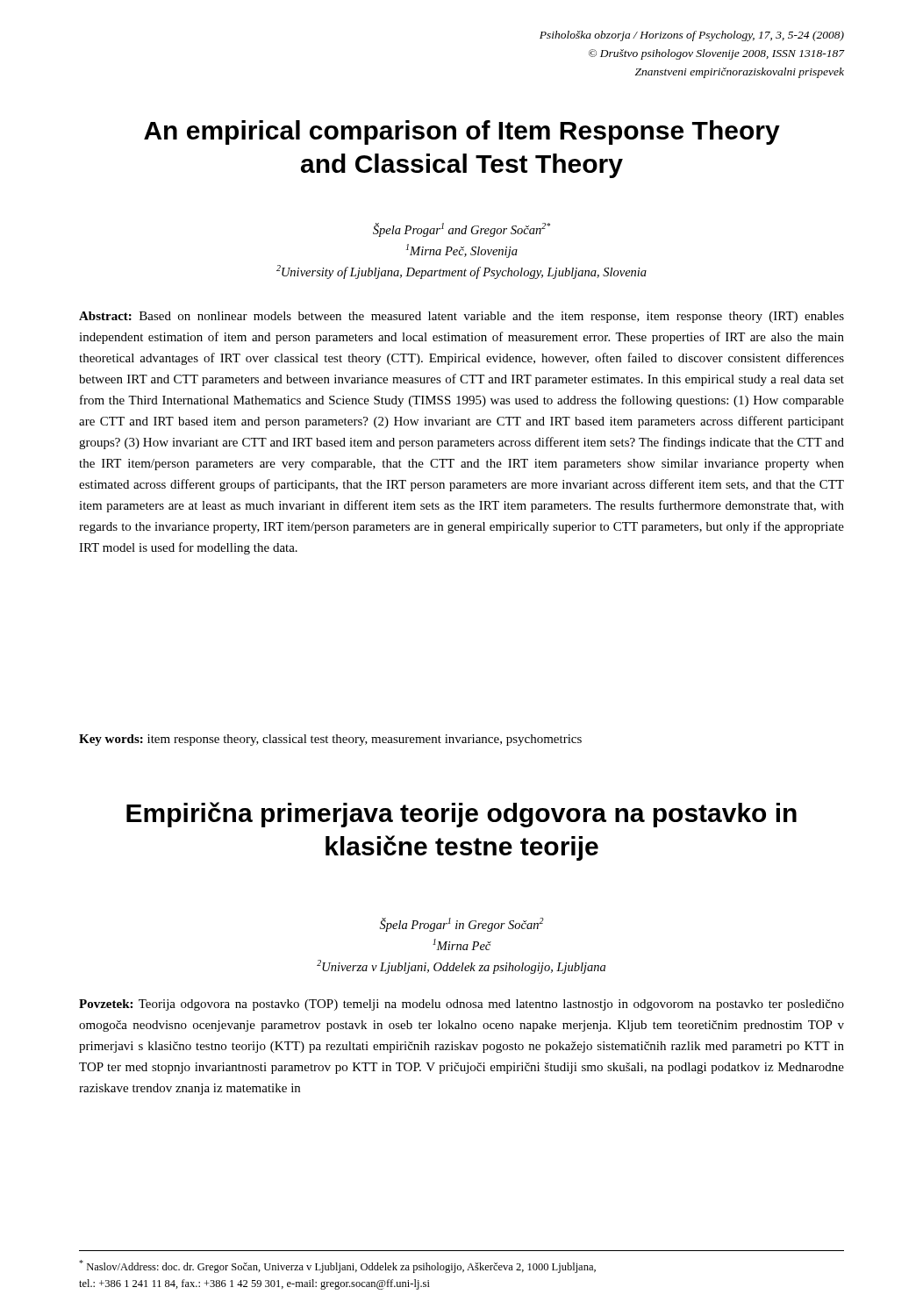923x1316 pixels.
Task: Point to the element starting "Naslov/Address: doc. dr."
Action: pos(338,1274)
